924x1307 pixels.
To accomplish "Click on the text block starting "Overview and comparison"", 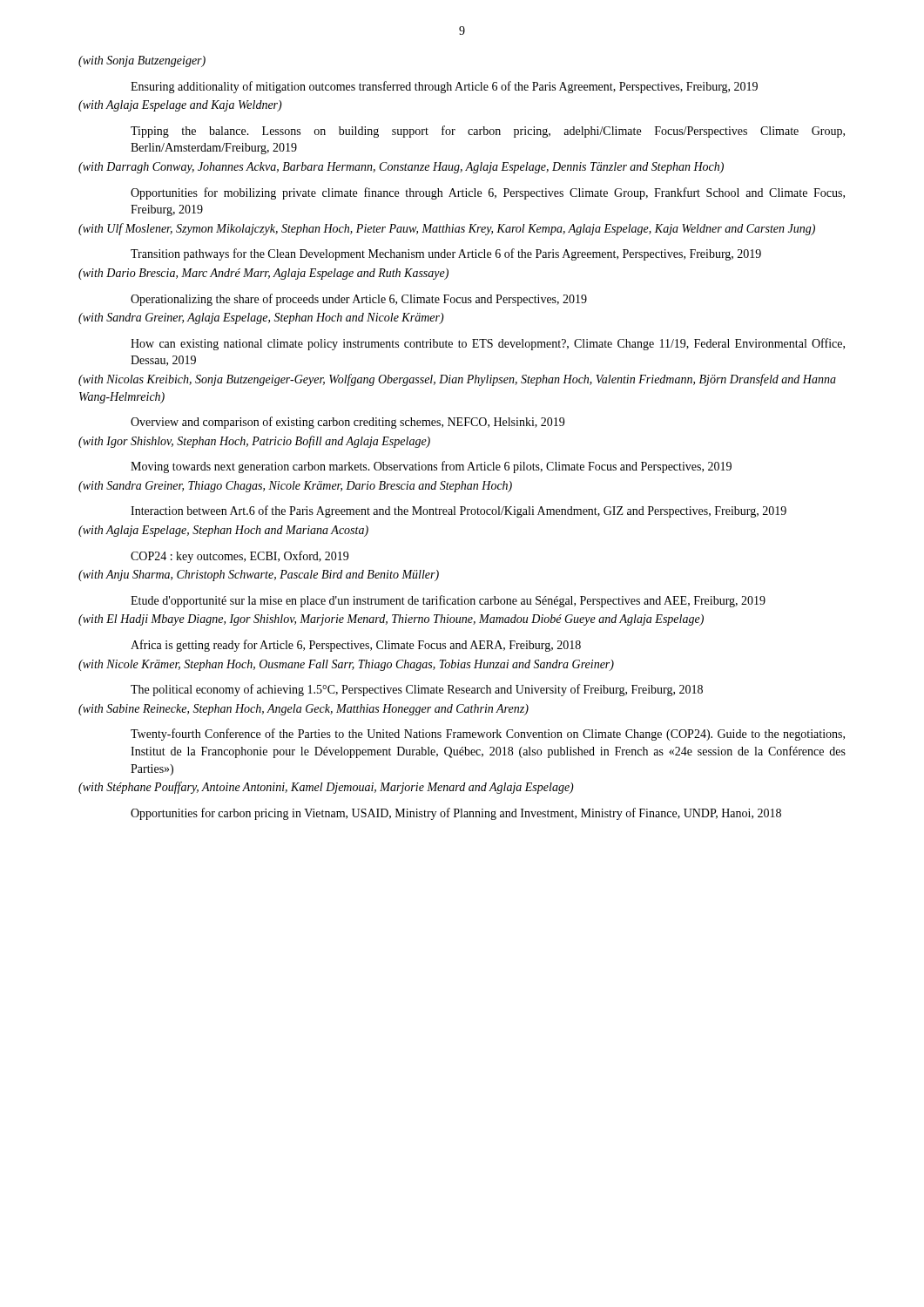I will (462, 432).
